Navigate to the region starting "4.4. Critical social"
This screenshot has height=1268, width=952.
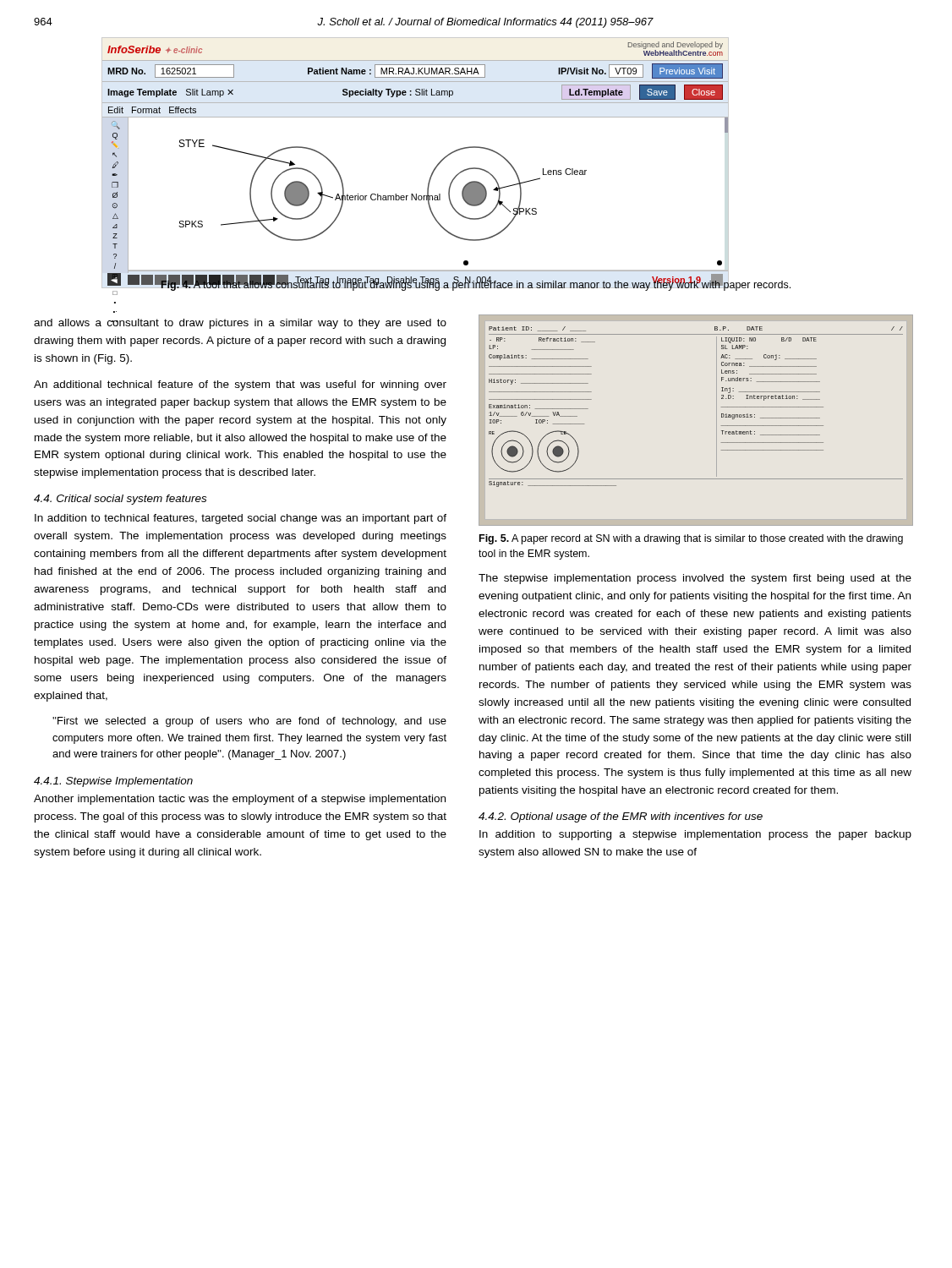tap(120, 499)
